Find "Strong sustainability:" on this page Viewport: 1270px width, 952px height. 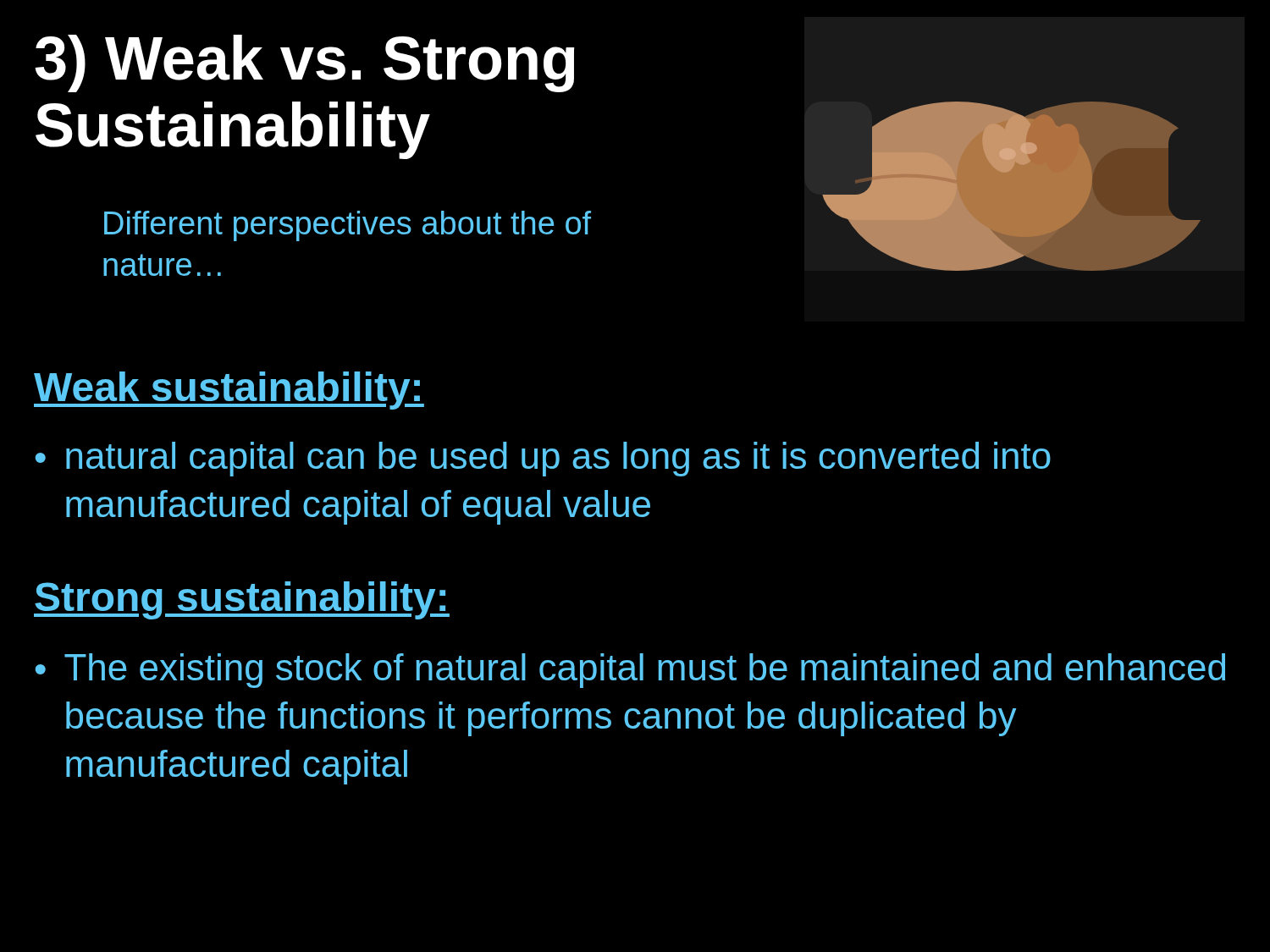pos(242,597)
